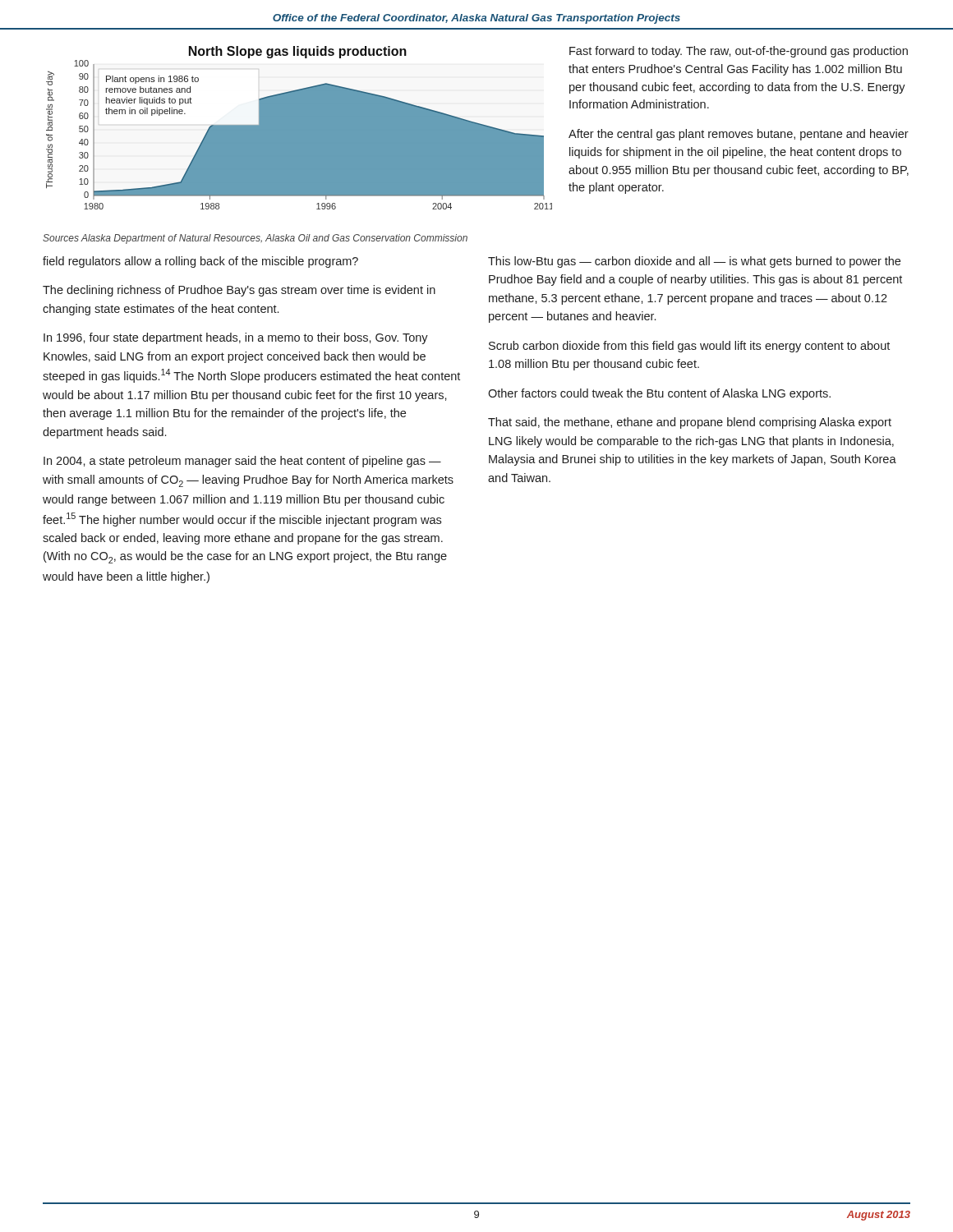Find the area chart
The height and width of the screenshot is (1232, 953).
[297, 135]
